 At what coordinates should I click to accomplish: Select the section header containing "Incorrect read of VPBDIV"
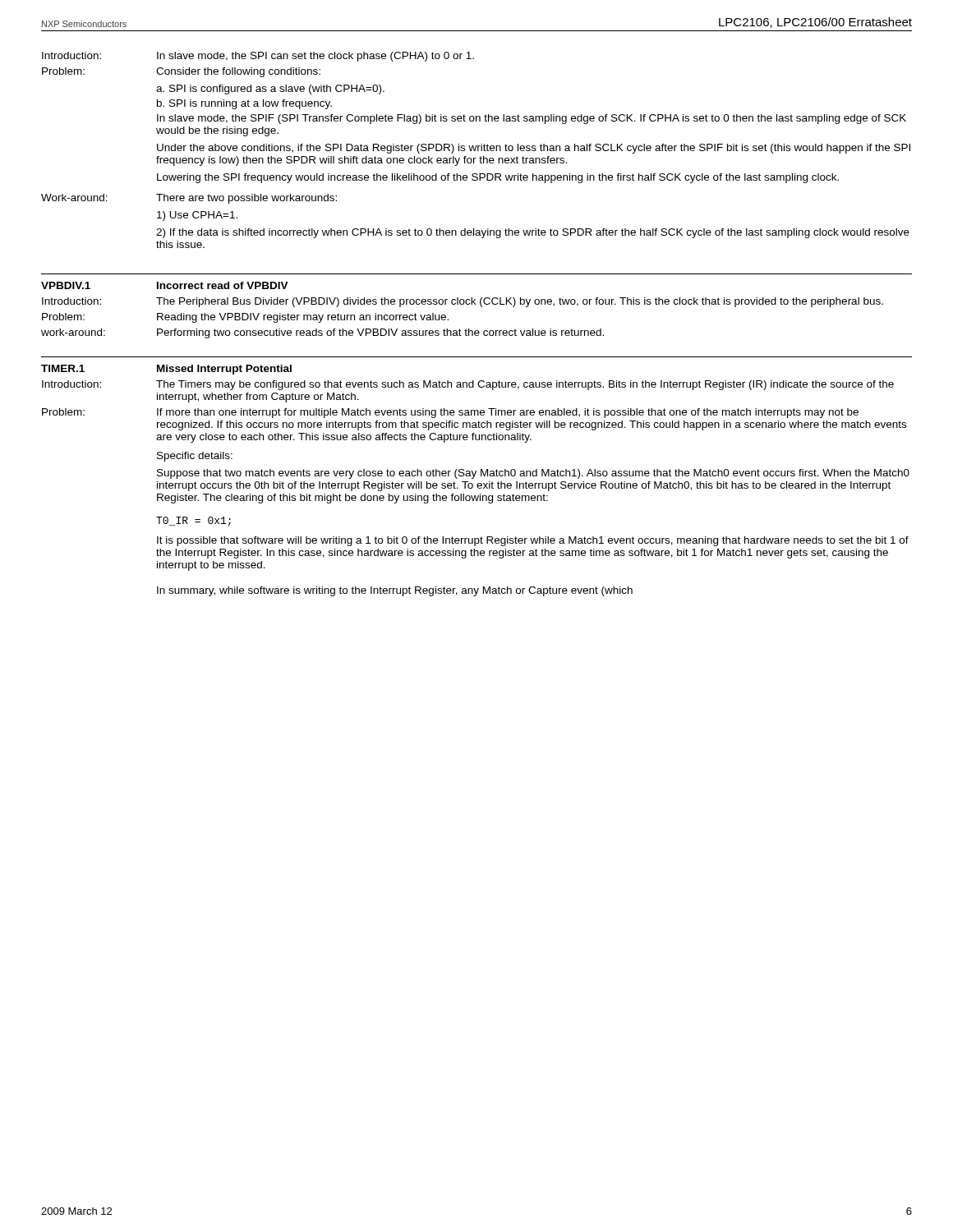coord(222,285)
